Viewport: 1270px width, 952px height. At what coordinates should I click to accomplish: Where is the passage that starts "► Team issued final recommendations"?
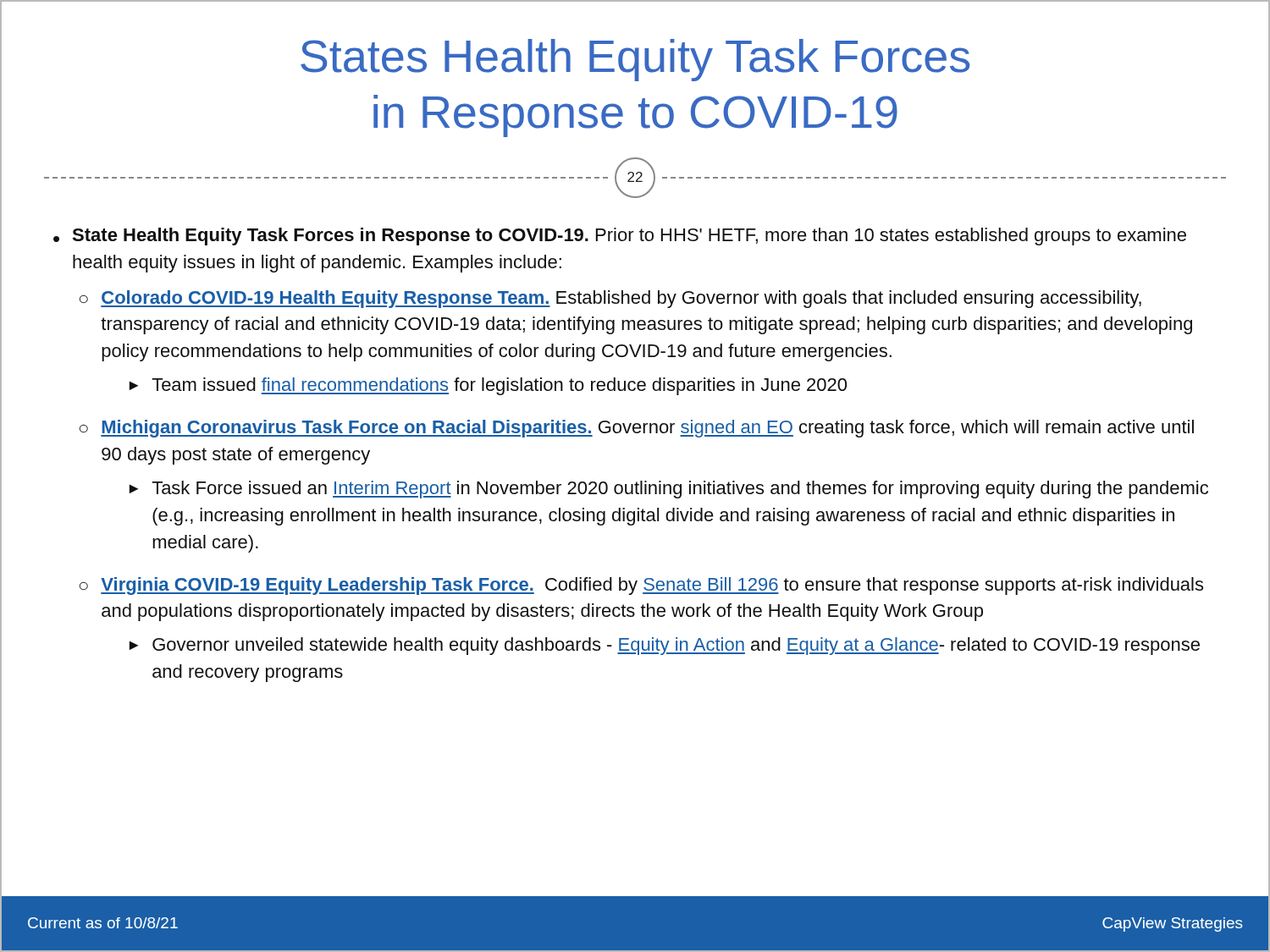[672, 385]
